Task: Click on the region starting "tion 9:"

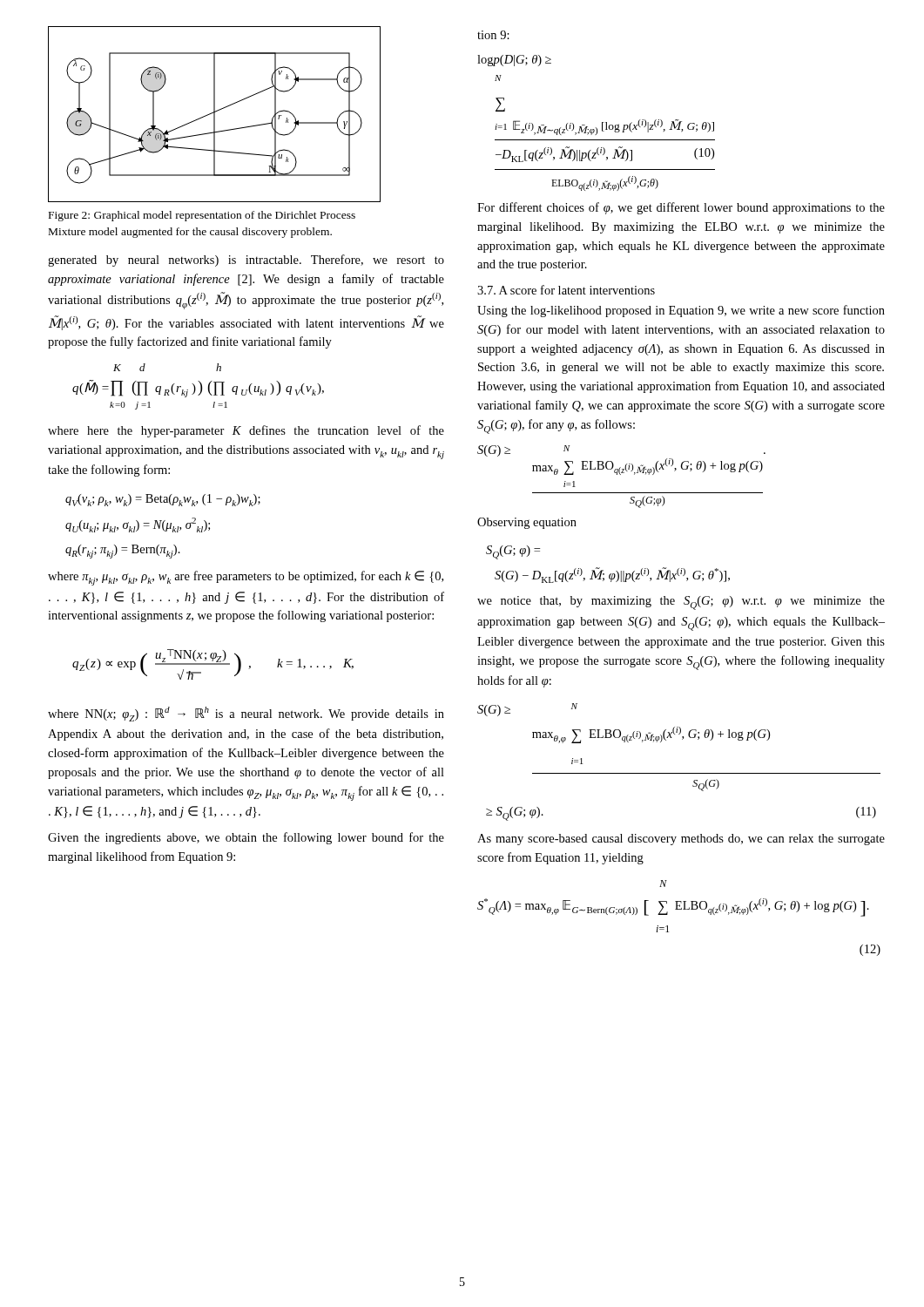Action: pos(494,35)
